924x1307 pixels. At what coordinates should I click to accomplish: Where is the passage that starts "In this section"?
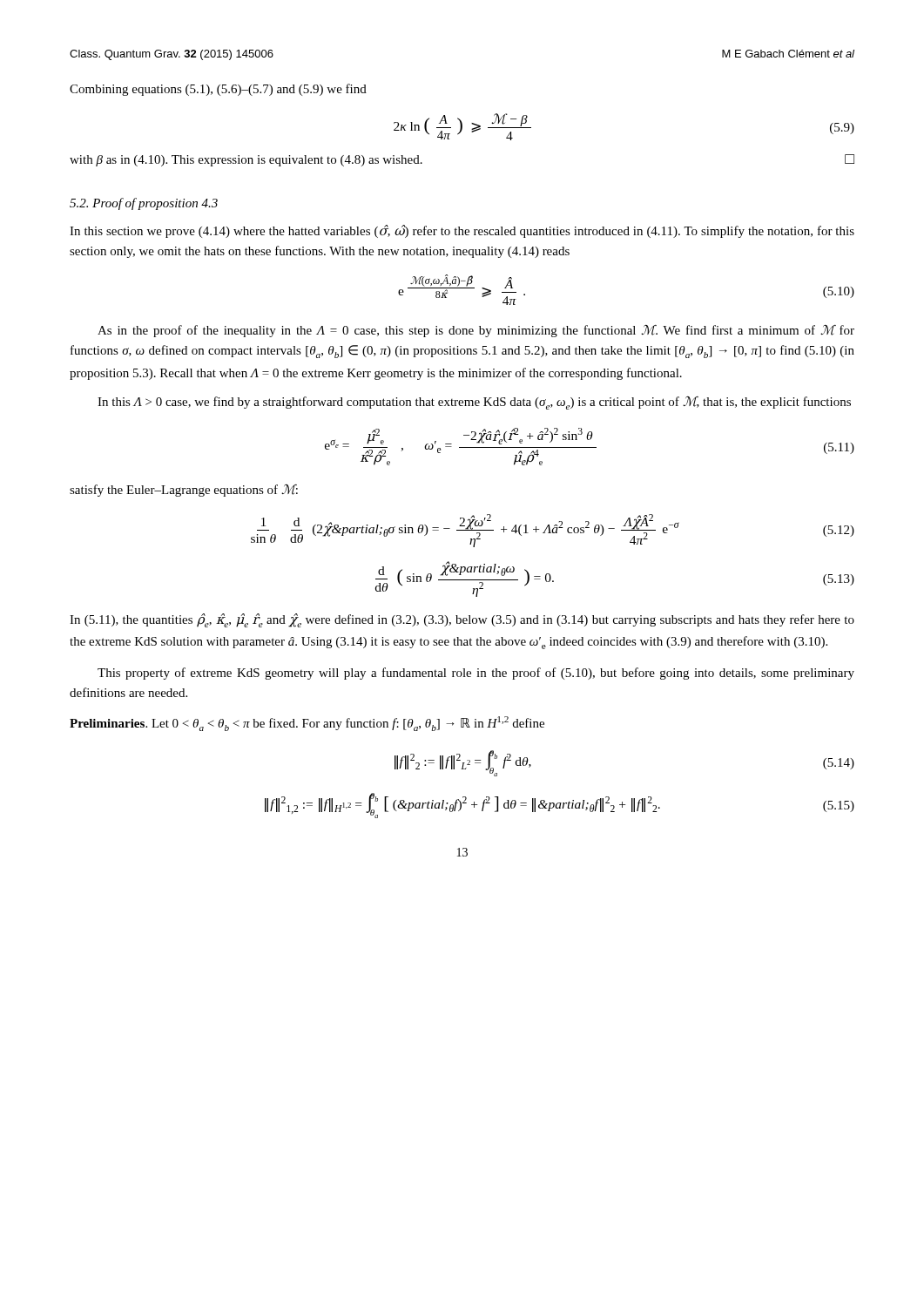coord(462,241)
